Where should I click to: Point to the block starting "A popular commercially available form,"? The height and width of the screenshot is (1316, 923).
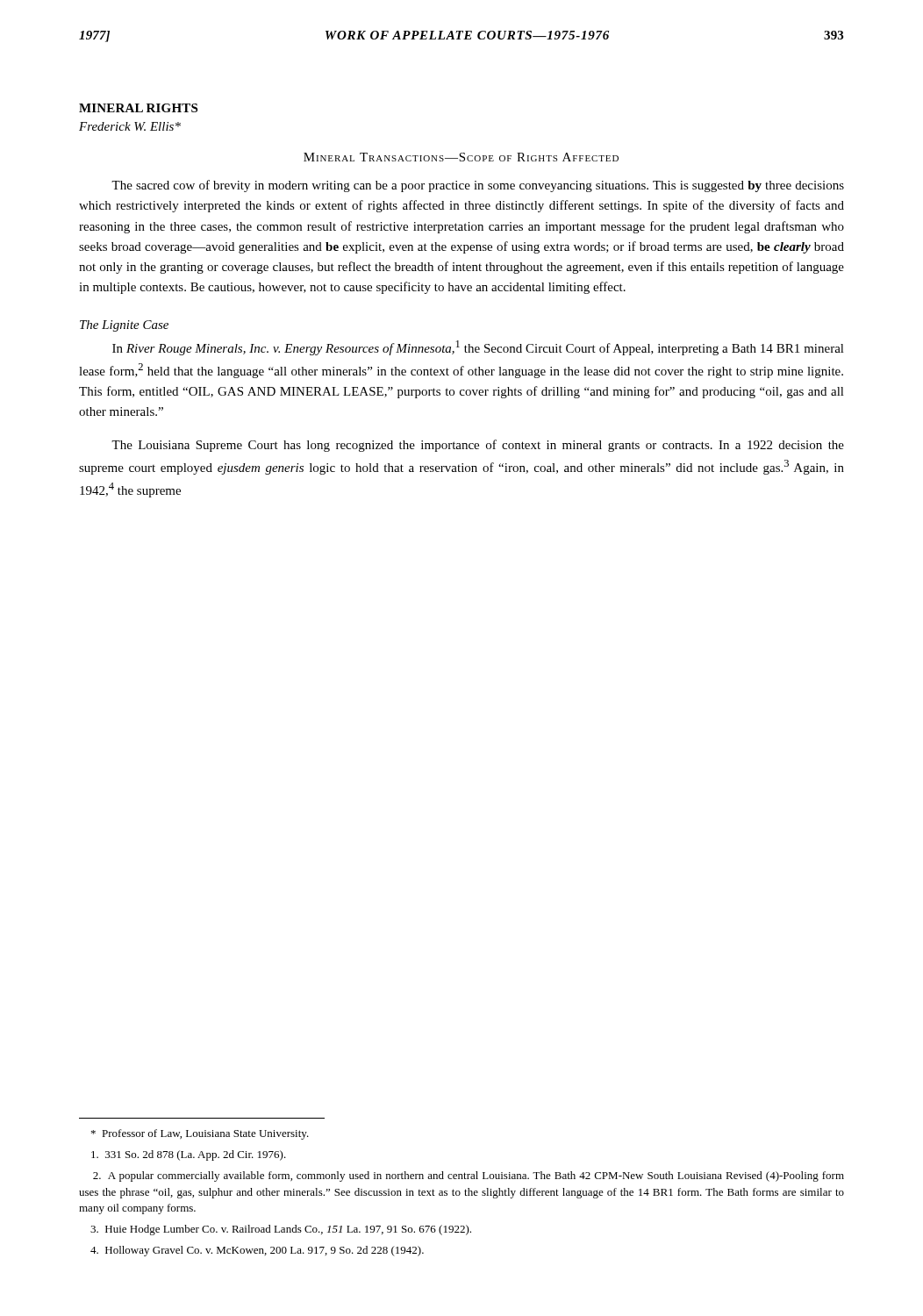click(462, 1192)
